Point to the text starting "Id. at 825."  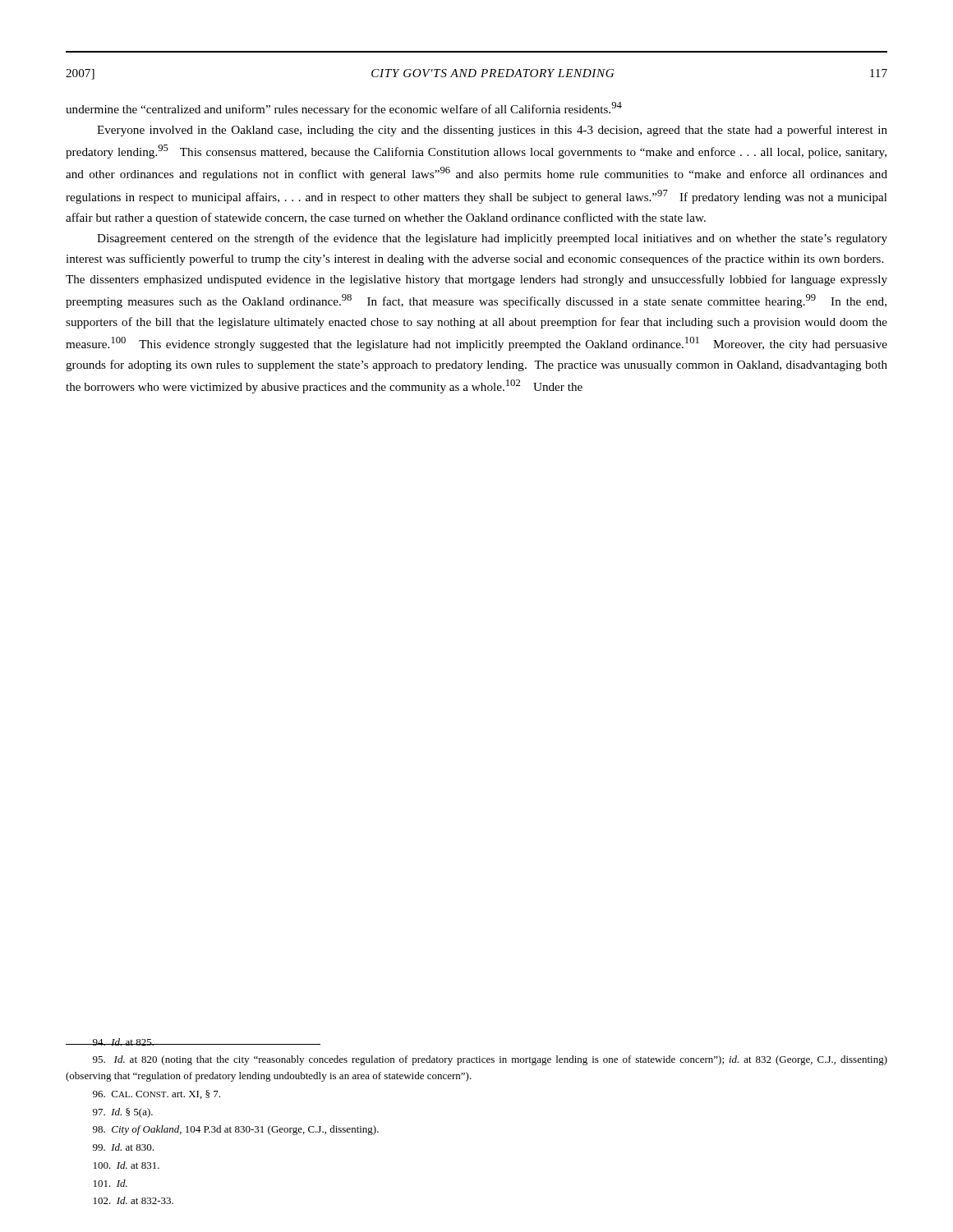coord(123,1041)
